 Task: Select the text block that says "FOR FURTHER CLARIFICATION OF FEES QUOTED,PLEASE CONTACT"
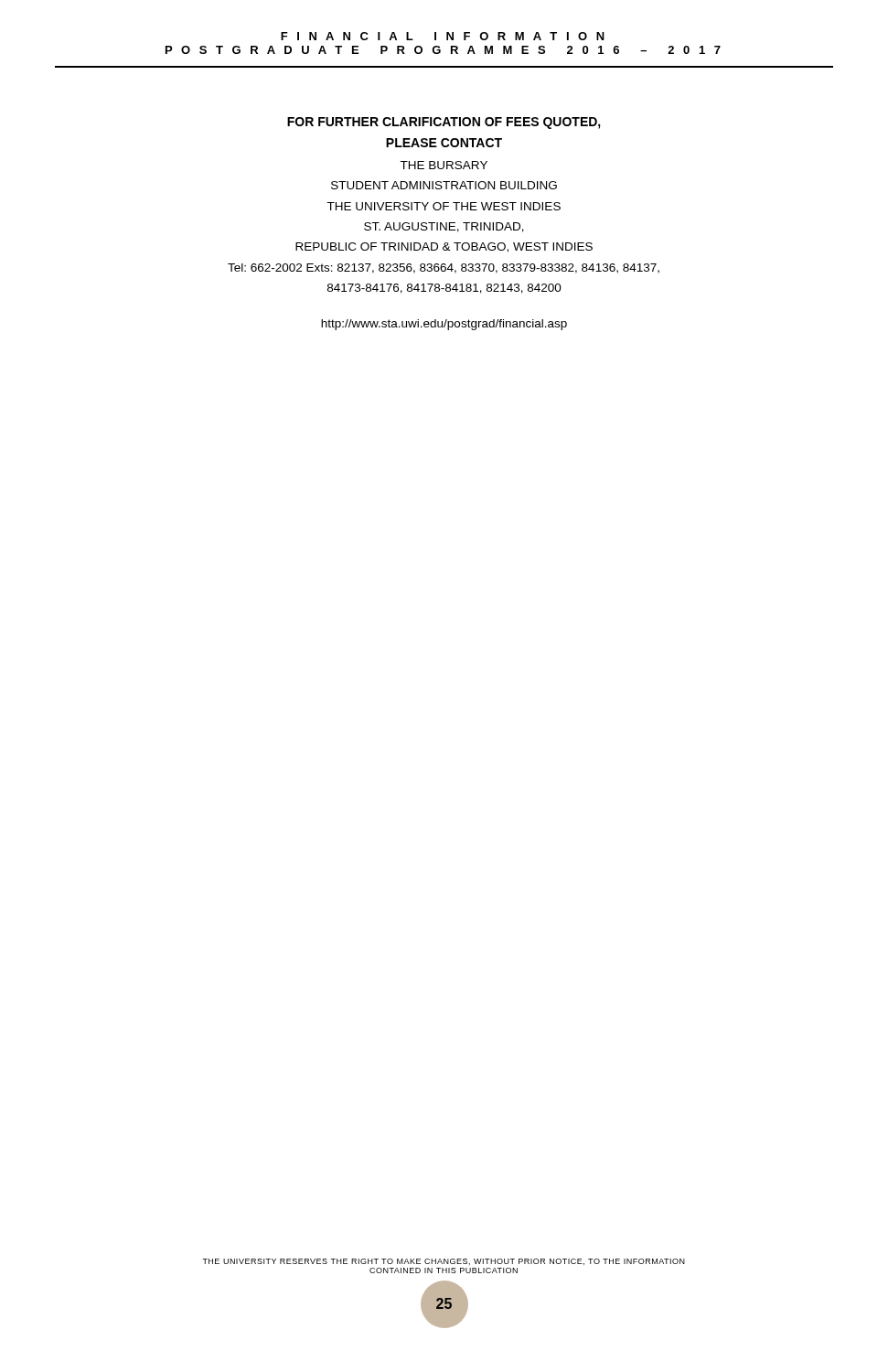coord(444,205)
